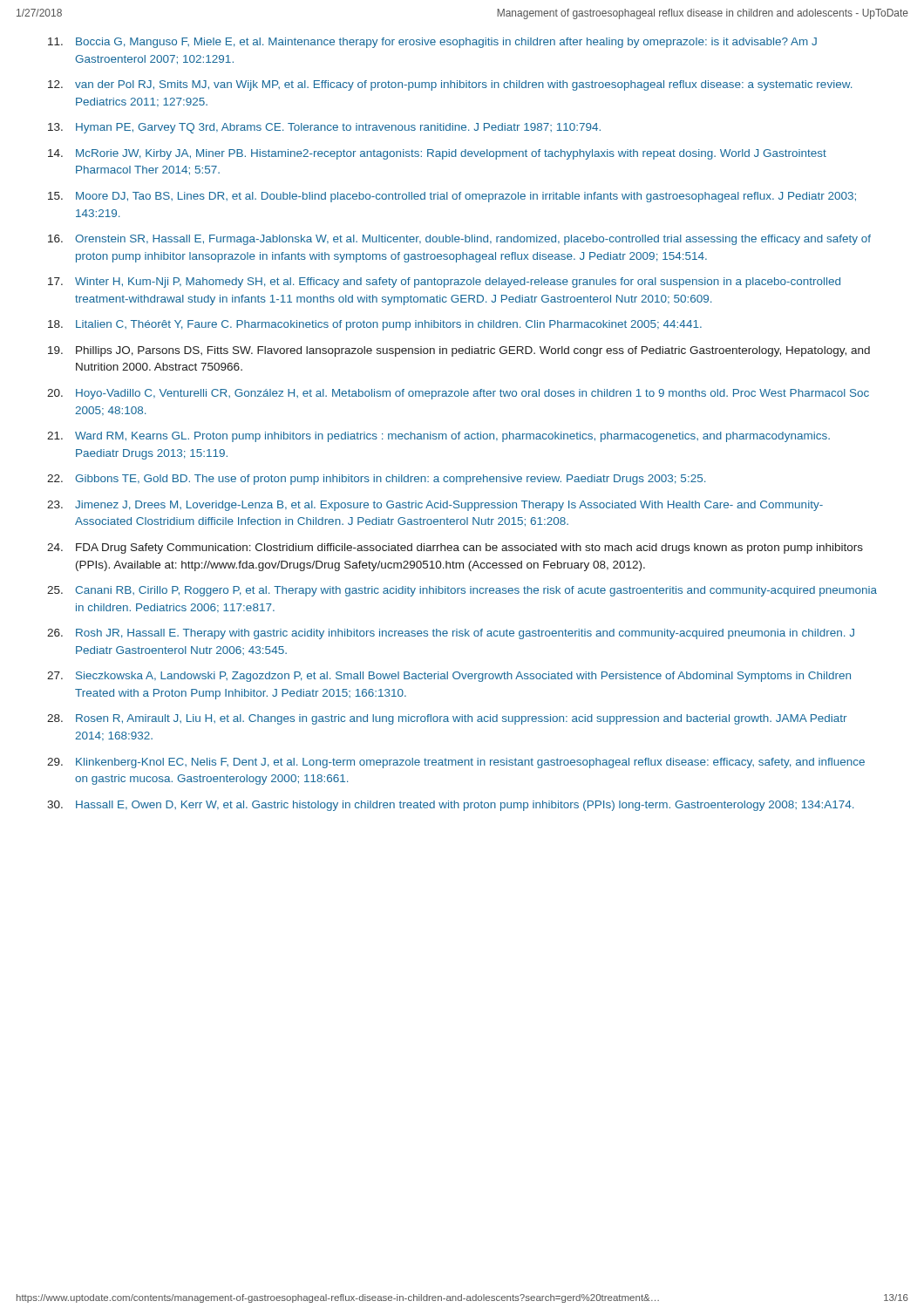The image size is (924, 1308).
Task: Select the list item with the text "19. Phillips JO, Parsons DS, Fitts"
Action: (462, 359)
